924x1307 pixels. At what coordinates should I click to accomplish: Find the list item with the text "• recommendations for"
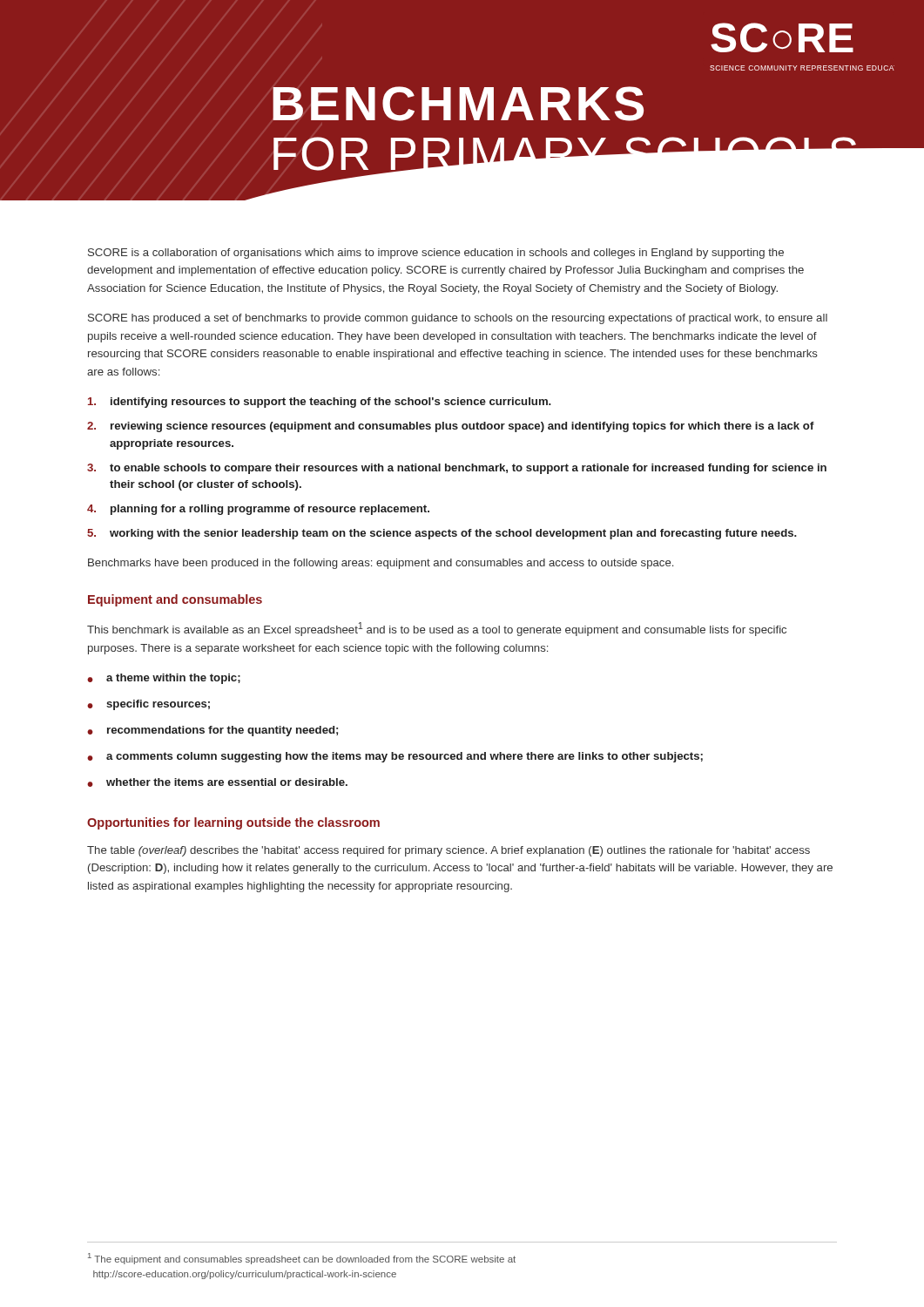point(213,732)
